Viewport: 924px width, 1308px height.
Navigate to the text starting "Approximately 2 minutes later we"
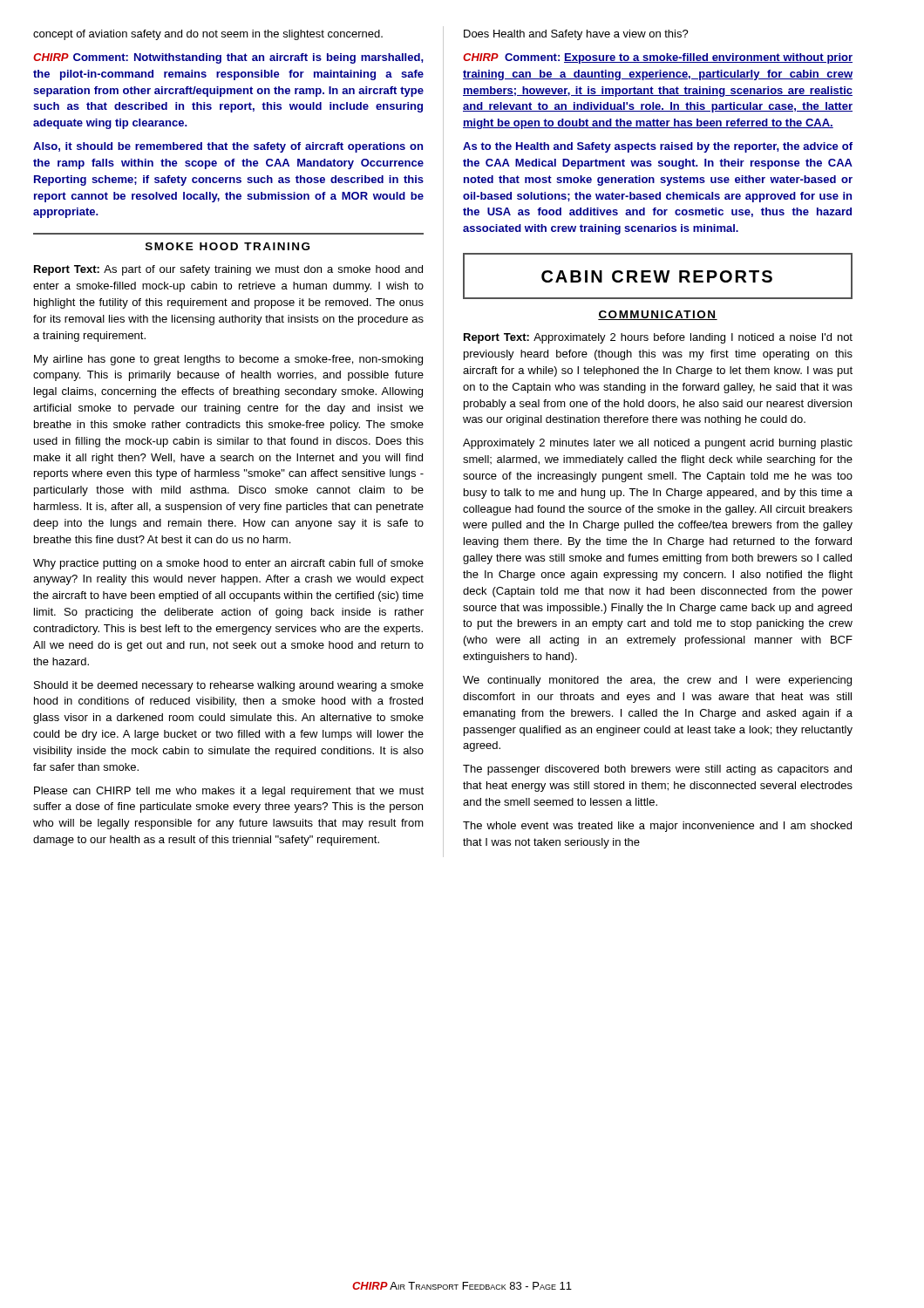coord(658,550)
